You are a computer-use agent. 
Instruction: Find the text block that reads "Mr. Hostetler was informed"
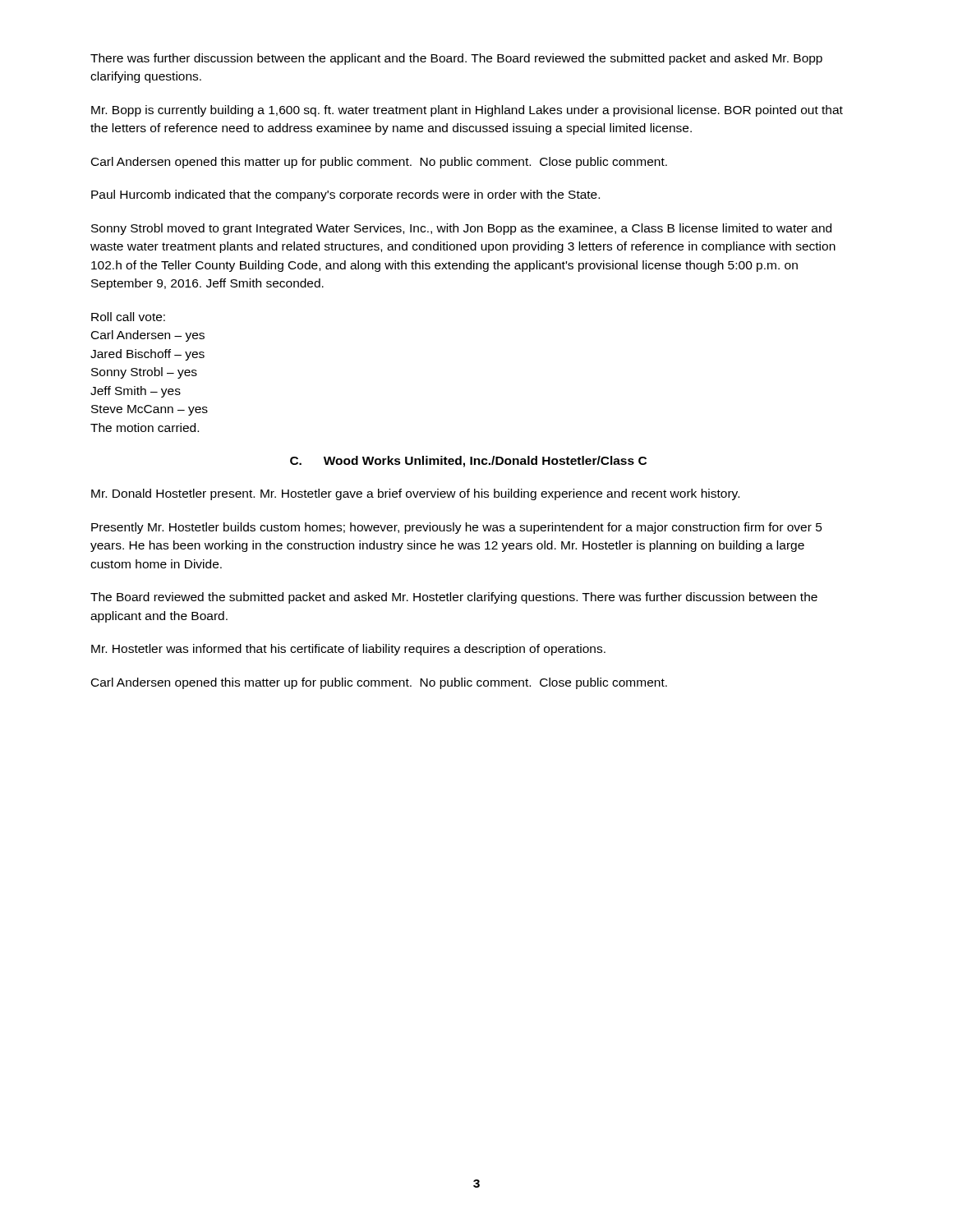(x=348, y=649)
